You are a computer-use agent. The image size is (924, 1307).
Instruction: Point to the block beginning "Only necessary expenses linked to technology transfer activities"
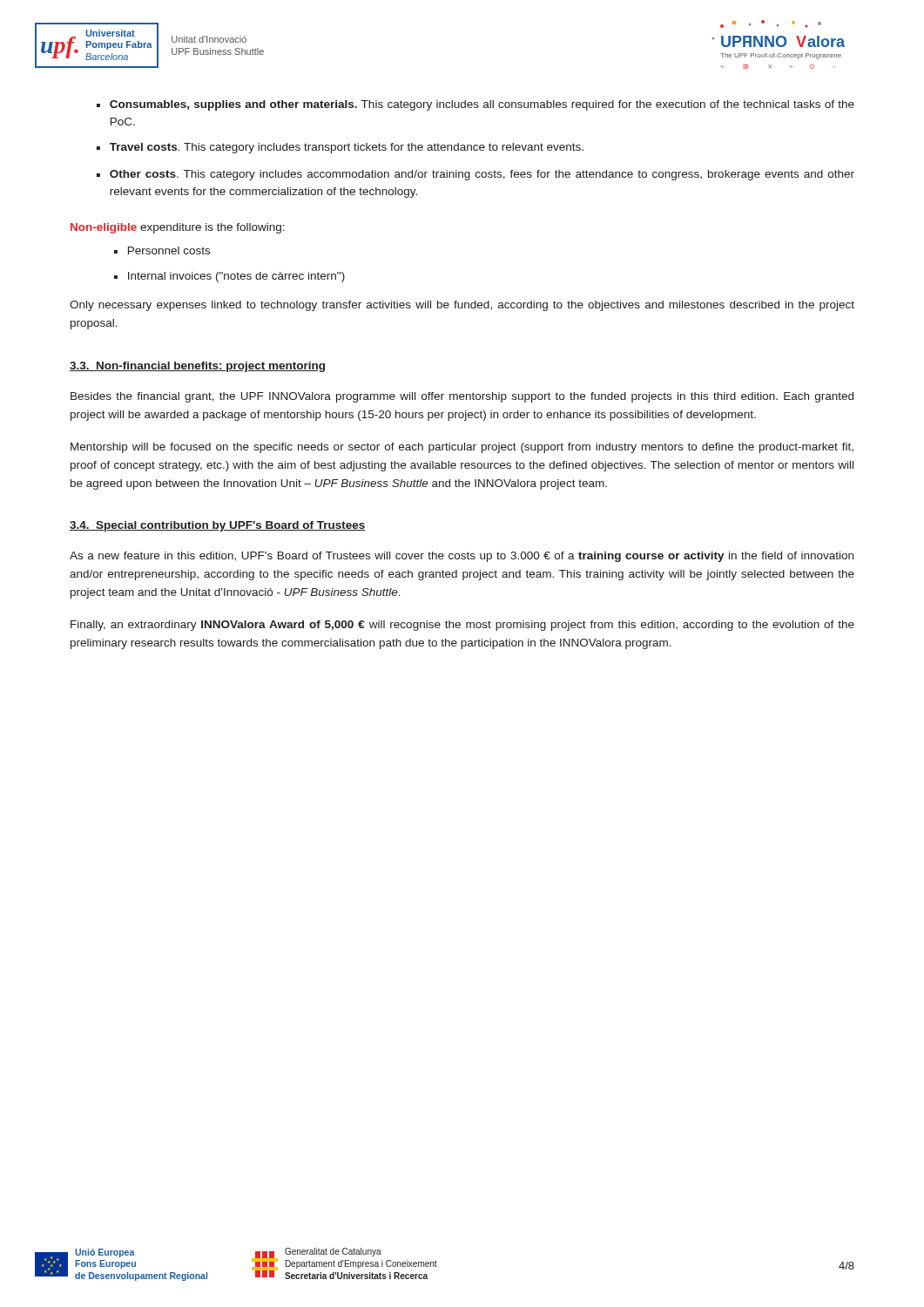pos(462,314)
